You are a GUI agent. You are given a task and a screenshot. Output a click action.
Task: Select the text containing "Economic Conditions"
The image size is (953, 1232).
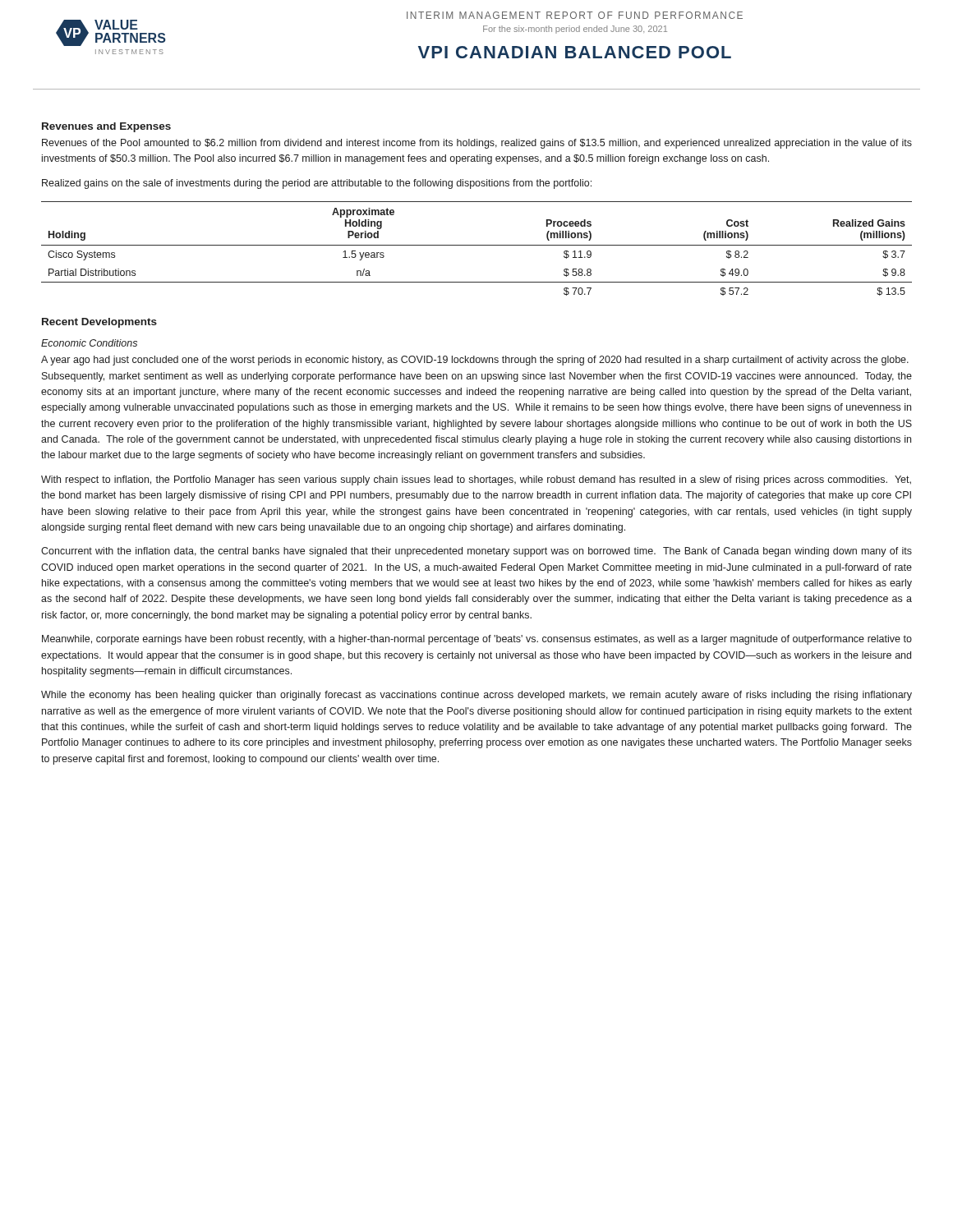tap(89, 343)
